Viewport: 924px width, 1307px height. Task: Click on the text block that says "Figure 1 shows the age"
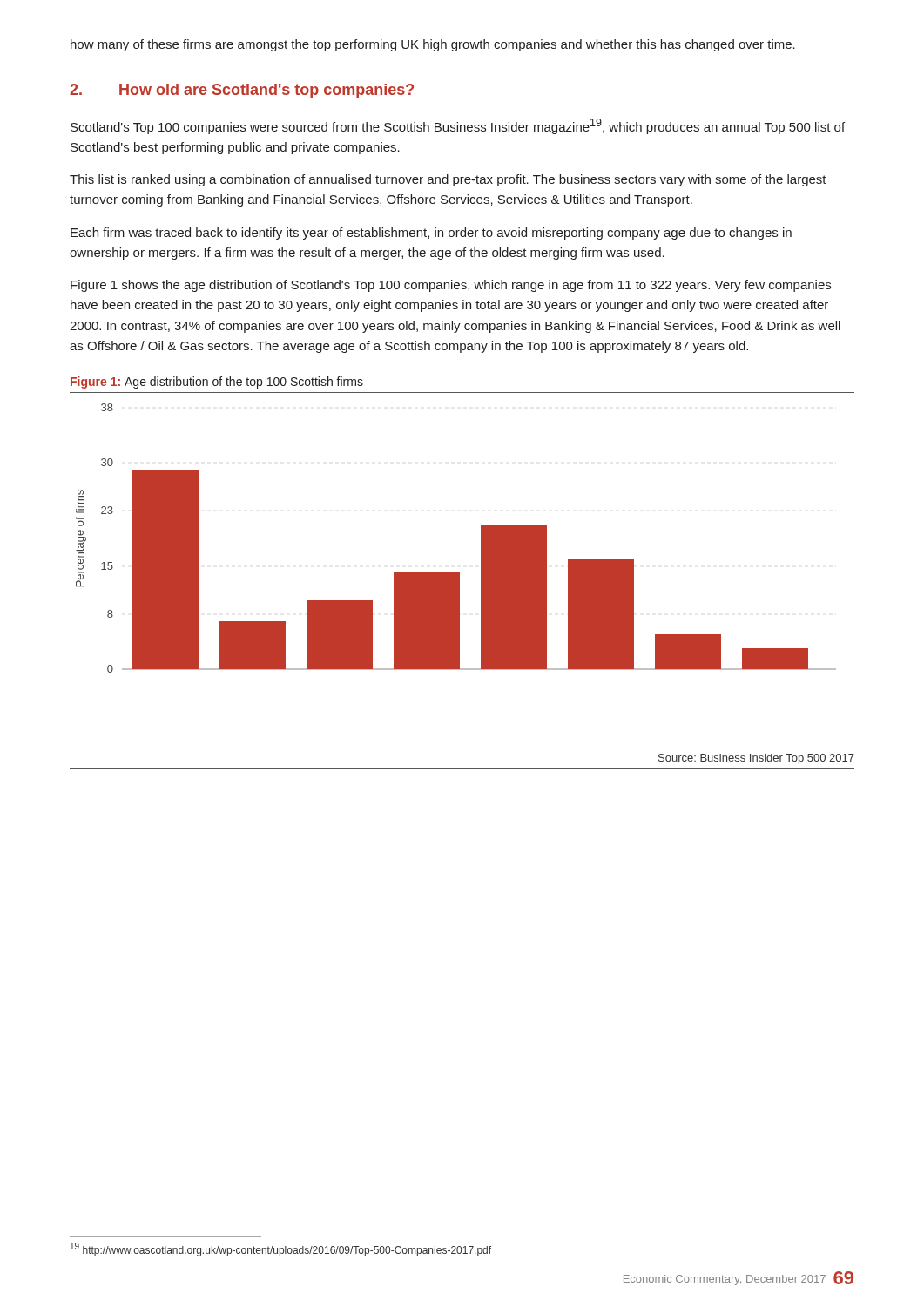(x=455, y=315)
